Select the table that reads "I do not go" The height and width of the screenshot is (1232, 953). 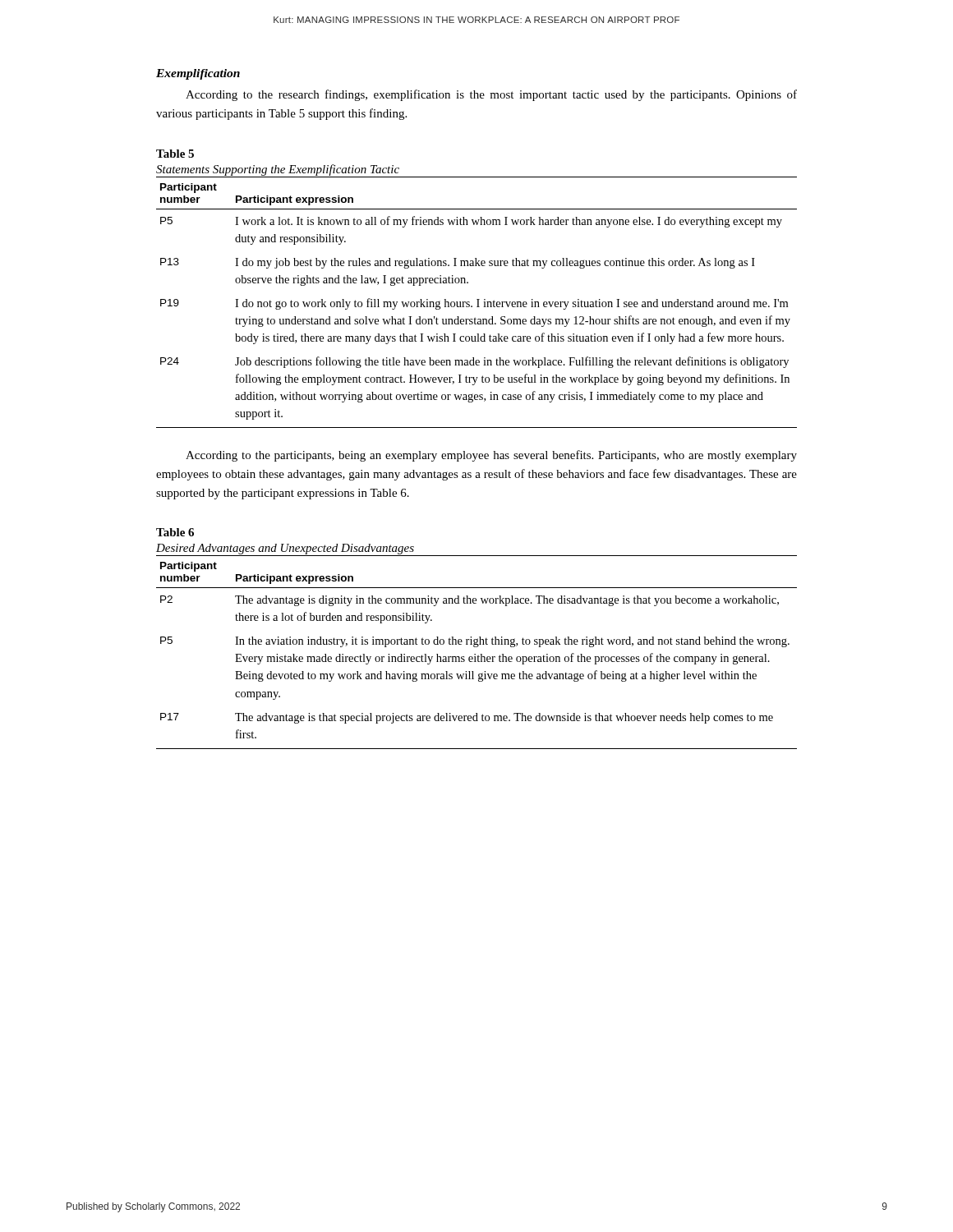(x=476, y=302)
